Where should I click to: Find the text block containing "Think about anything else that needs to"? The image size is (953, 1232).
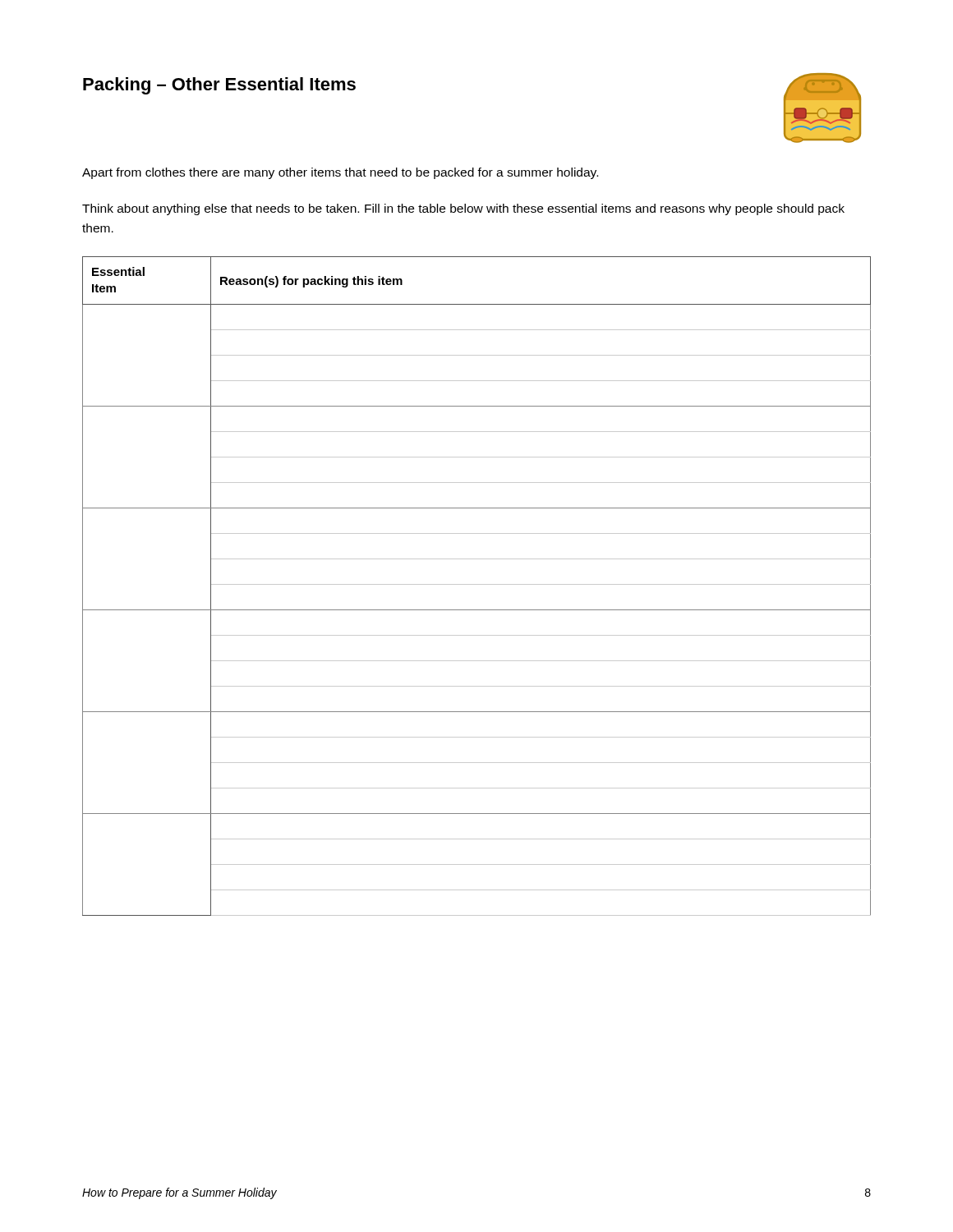point(463,218)
